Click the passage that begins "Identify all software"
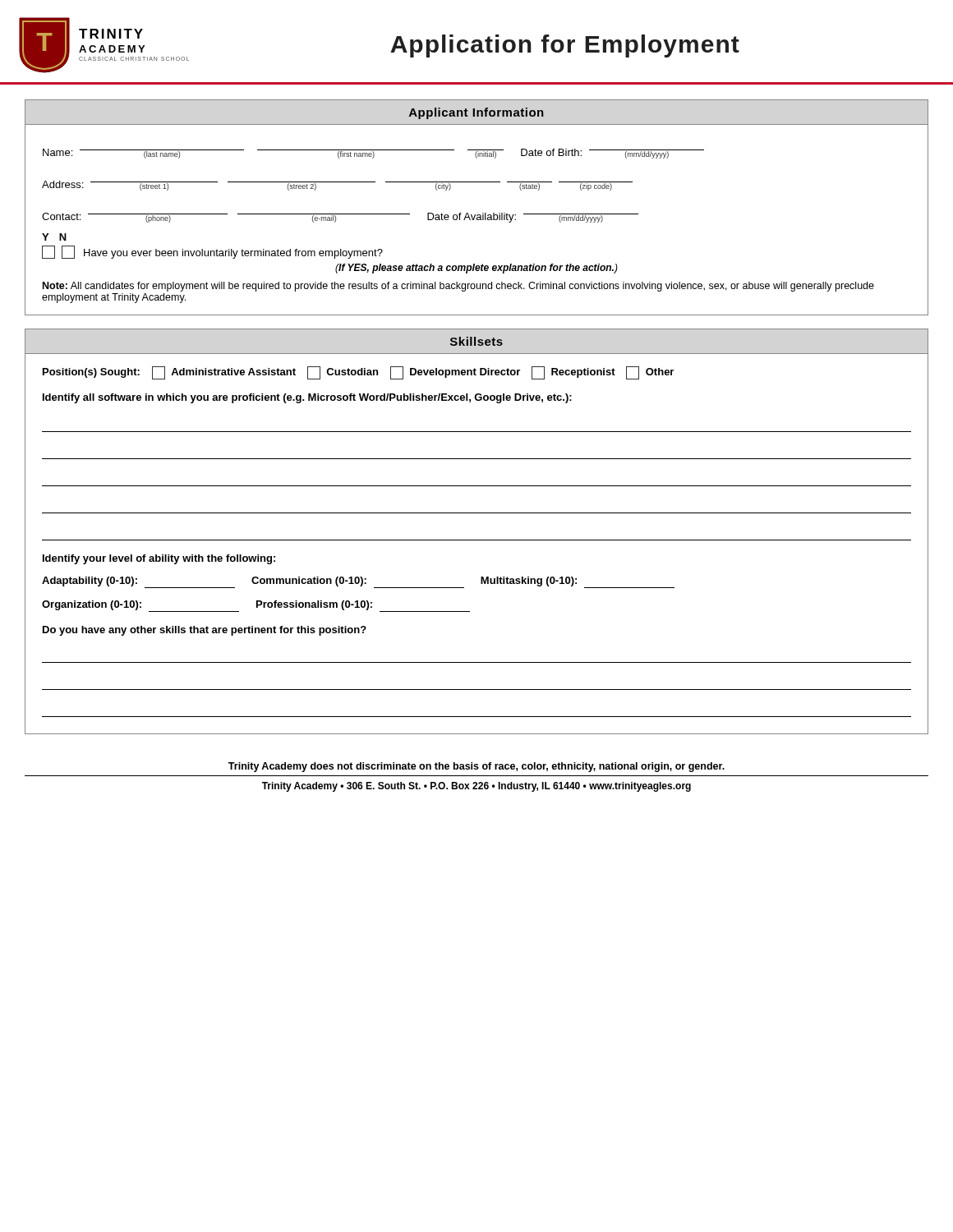The image size is (953, 1232). [307, 397]
